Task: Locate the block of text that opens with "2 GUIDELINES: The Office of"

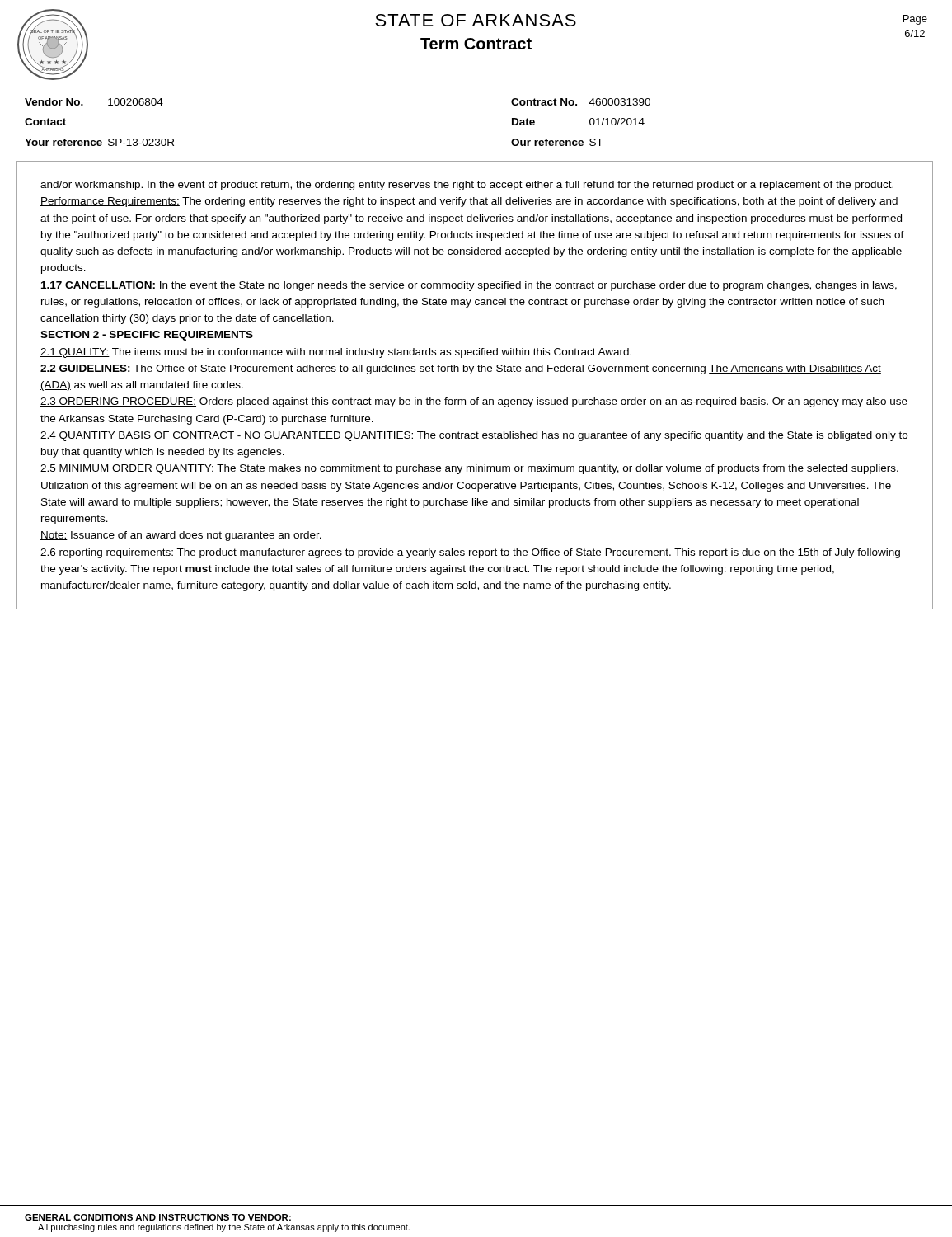Action: (475, 377)
